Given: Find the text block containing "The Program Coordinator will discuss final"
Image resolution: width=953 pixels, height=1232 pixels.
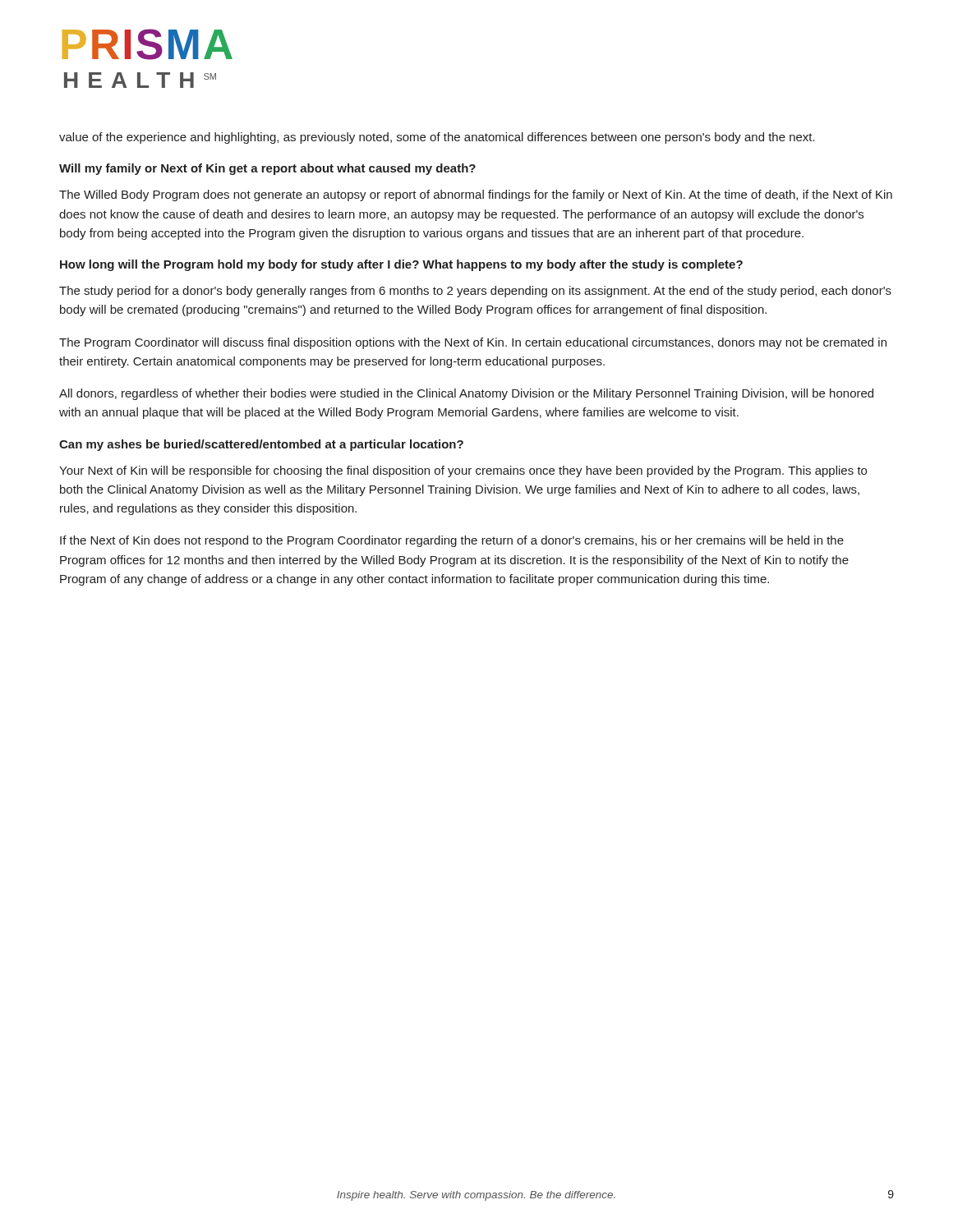Looking at the screenshot, I should tap(476, 351).
